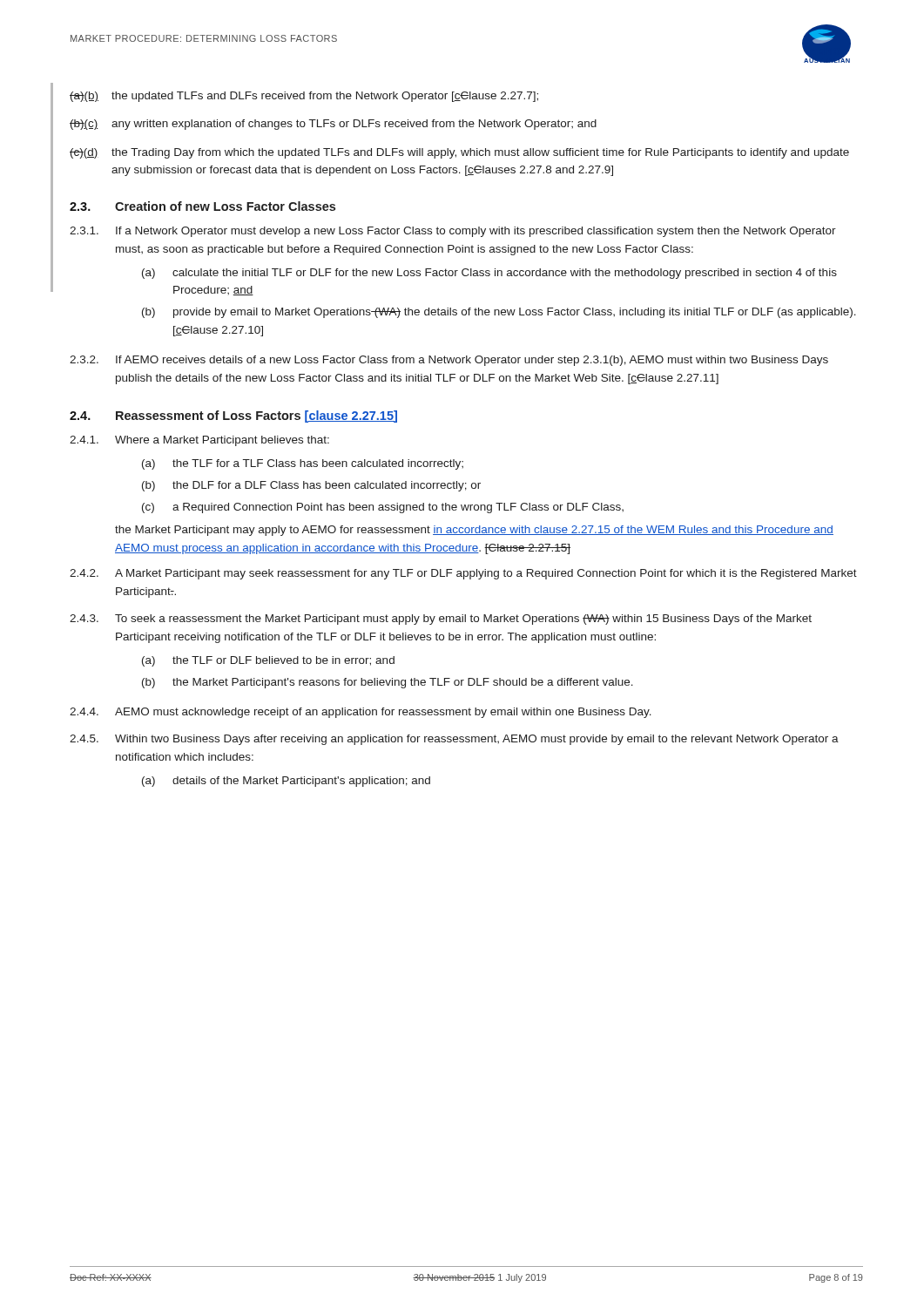Click the passage that begins "(a) the TLF for a TLF"
924x1307 pixels.
303,464
